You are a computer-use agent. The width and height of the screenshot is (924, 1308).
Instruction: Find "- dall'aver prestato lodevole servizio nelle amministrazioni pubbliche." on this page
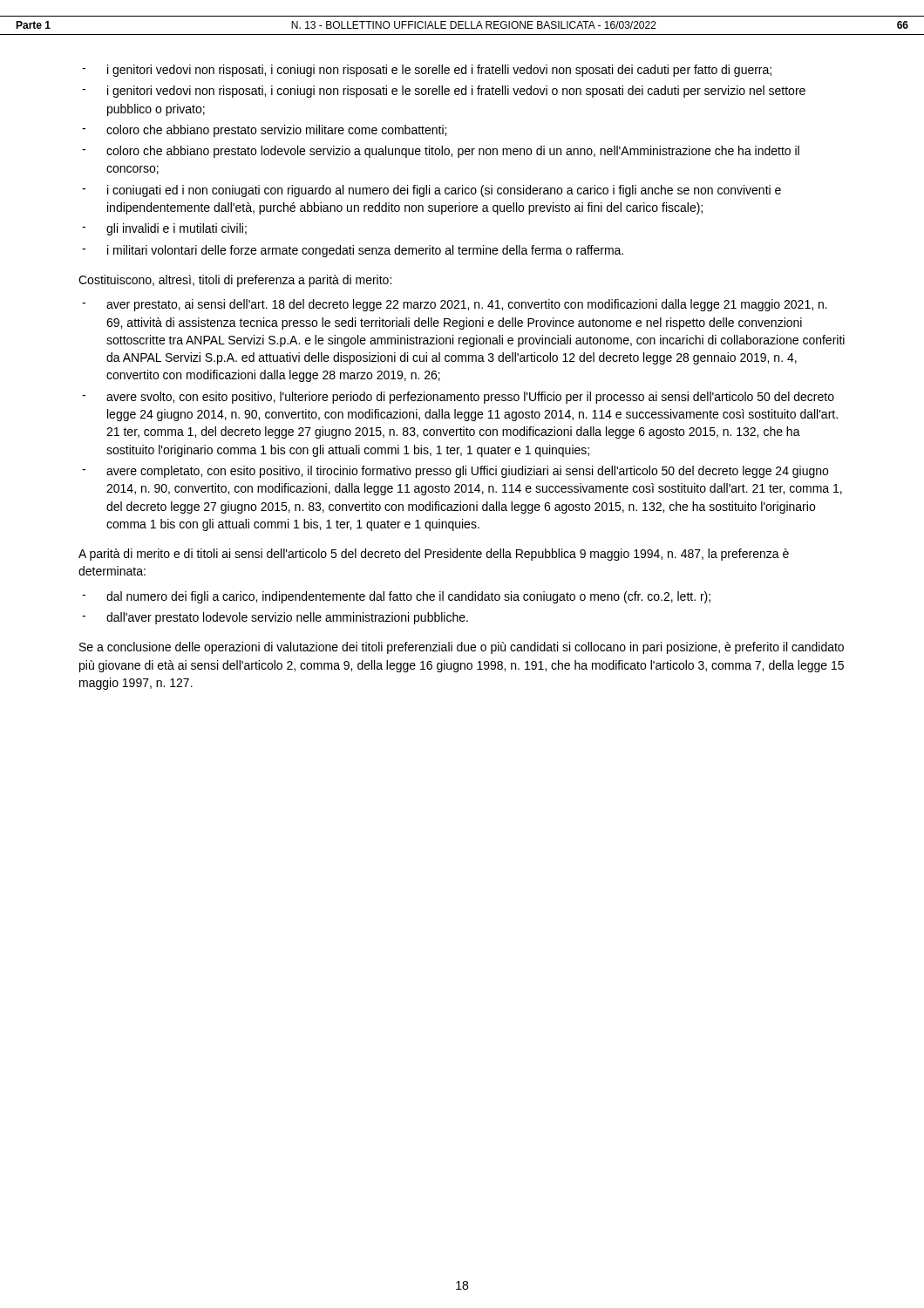462,618
